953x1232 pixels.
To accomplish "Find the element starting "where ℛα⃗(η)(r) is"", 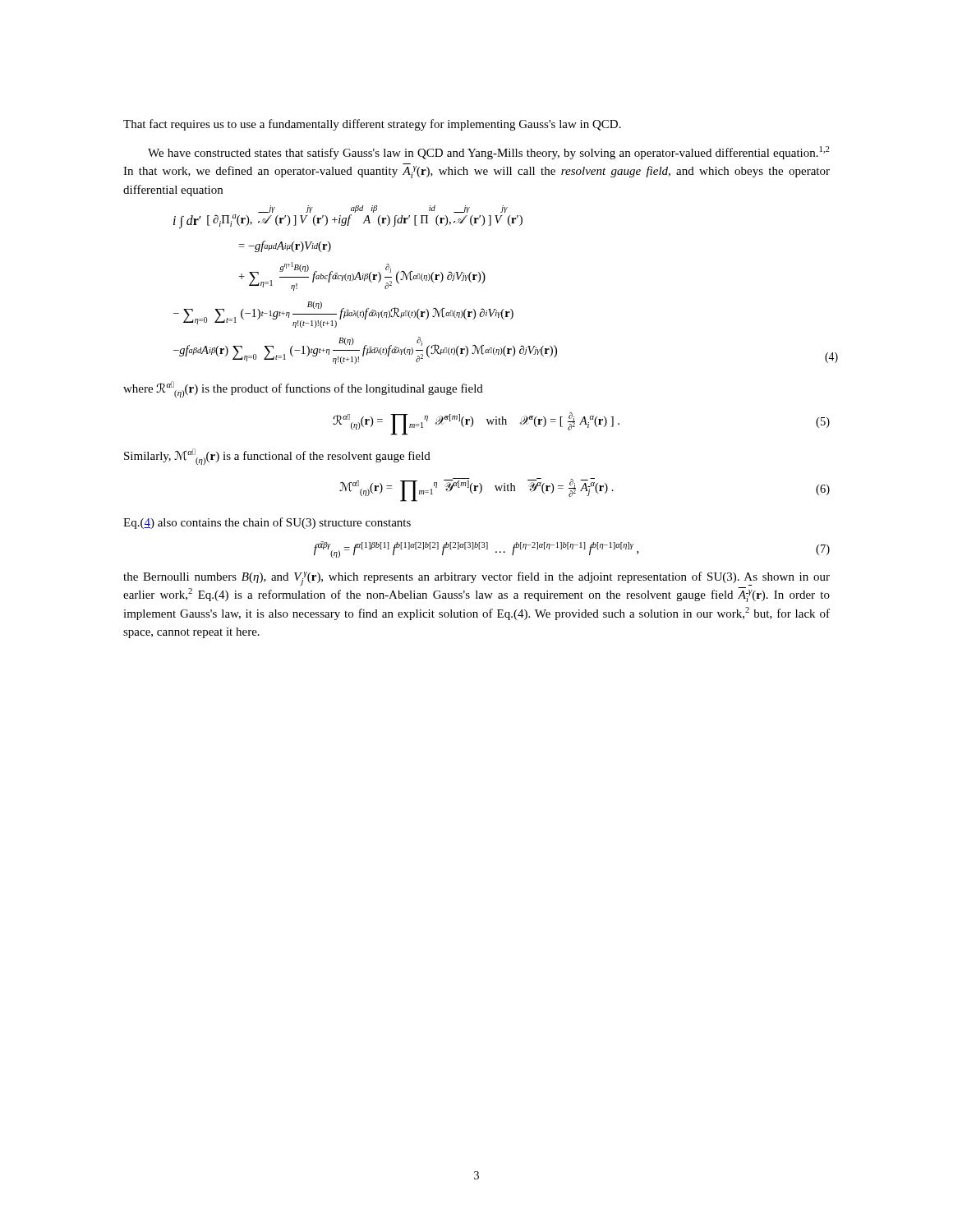I will click(x=476, y=389).
